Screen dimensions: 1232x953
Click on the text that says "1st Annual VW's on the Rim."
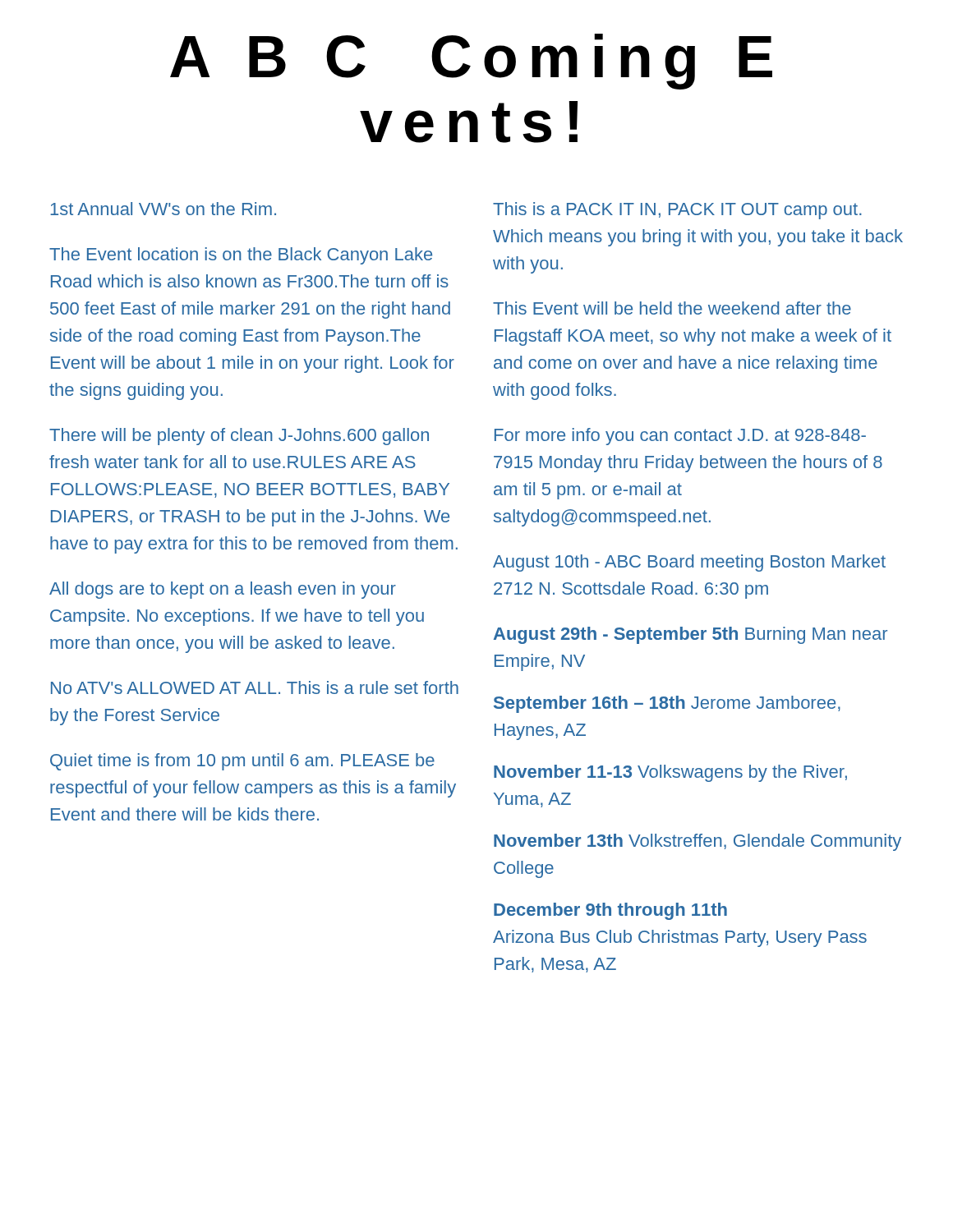[x=164, y=209]
